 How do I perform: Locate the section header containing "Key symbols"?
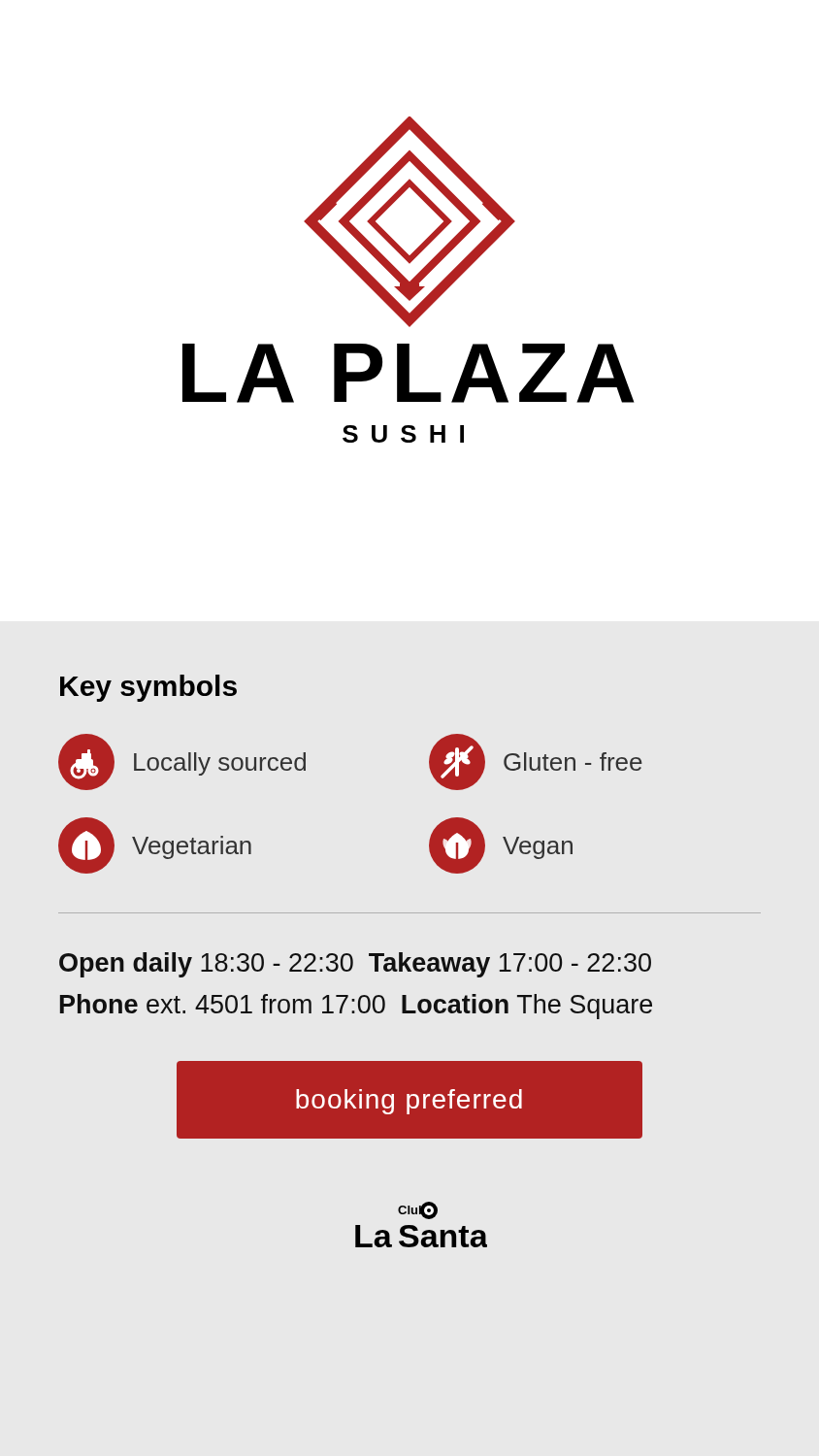148,686
